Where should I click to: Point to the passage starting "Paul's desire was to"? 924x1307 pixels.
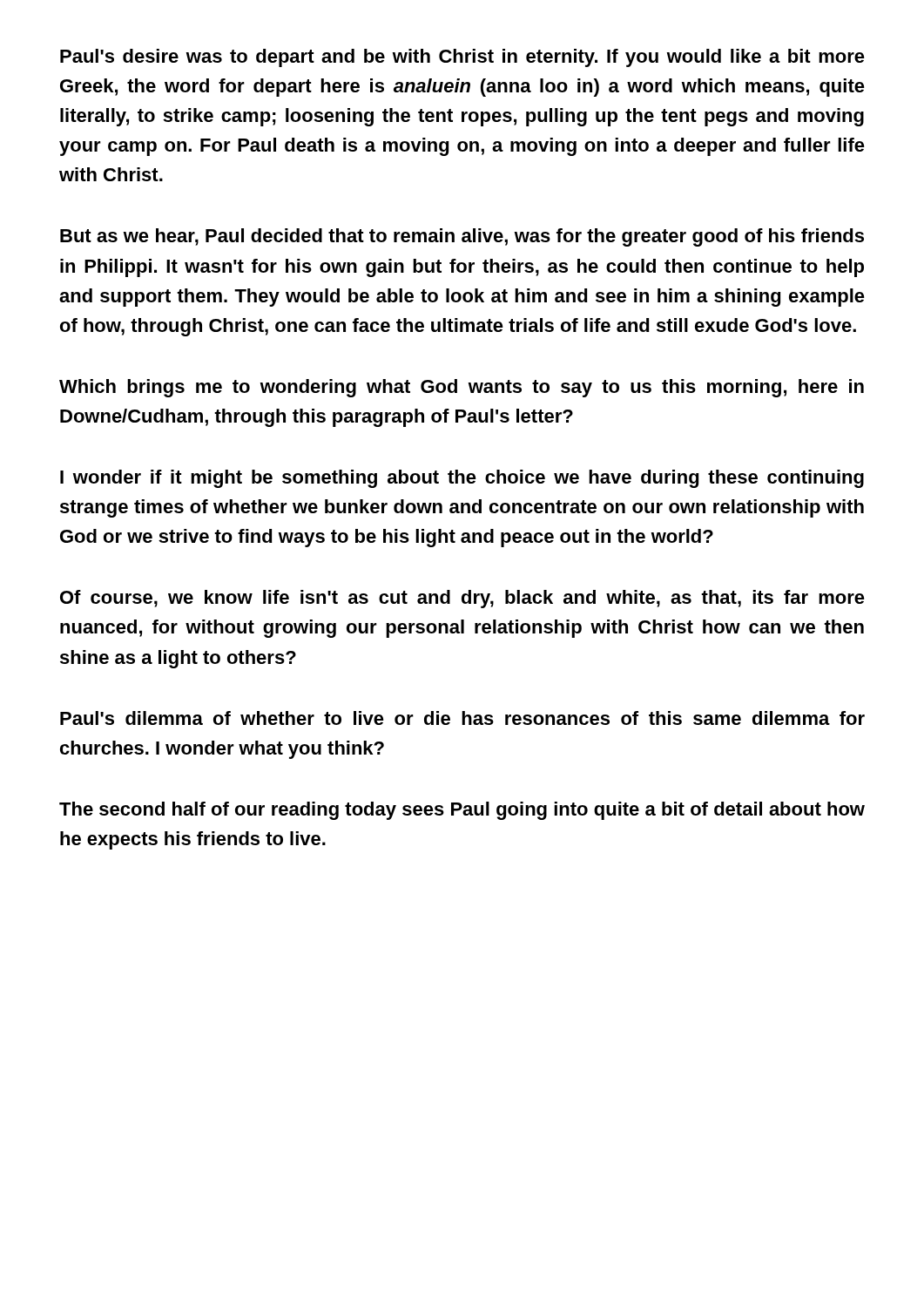[462, 116]
